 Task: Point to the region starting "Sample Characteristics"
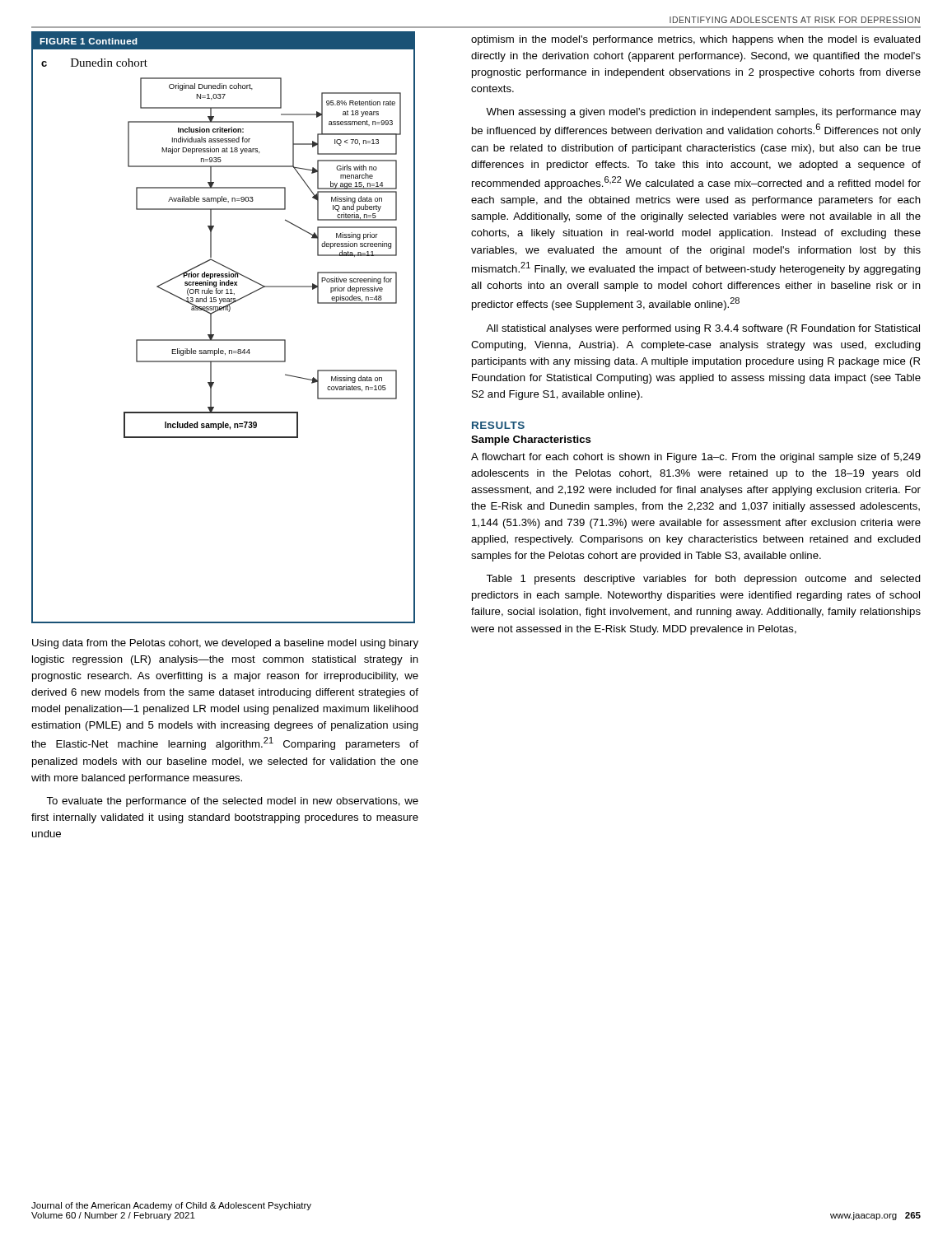(x=531, y=439)
